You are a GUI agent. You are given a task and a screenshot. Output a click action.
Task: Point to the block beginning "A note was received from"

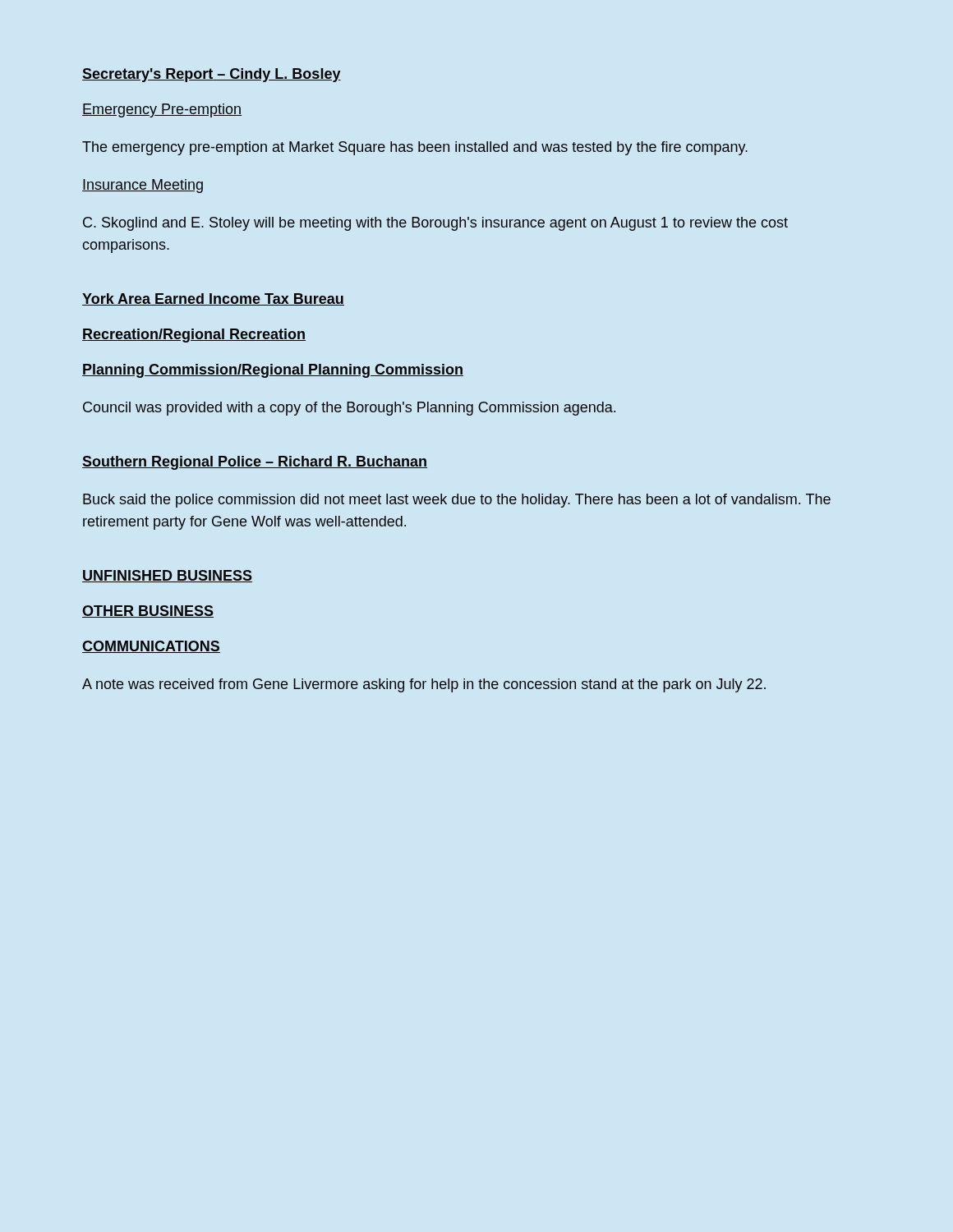[x=476, y=685]
